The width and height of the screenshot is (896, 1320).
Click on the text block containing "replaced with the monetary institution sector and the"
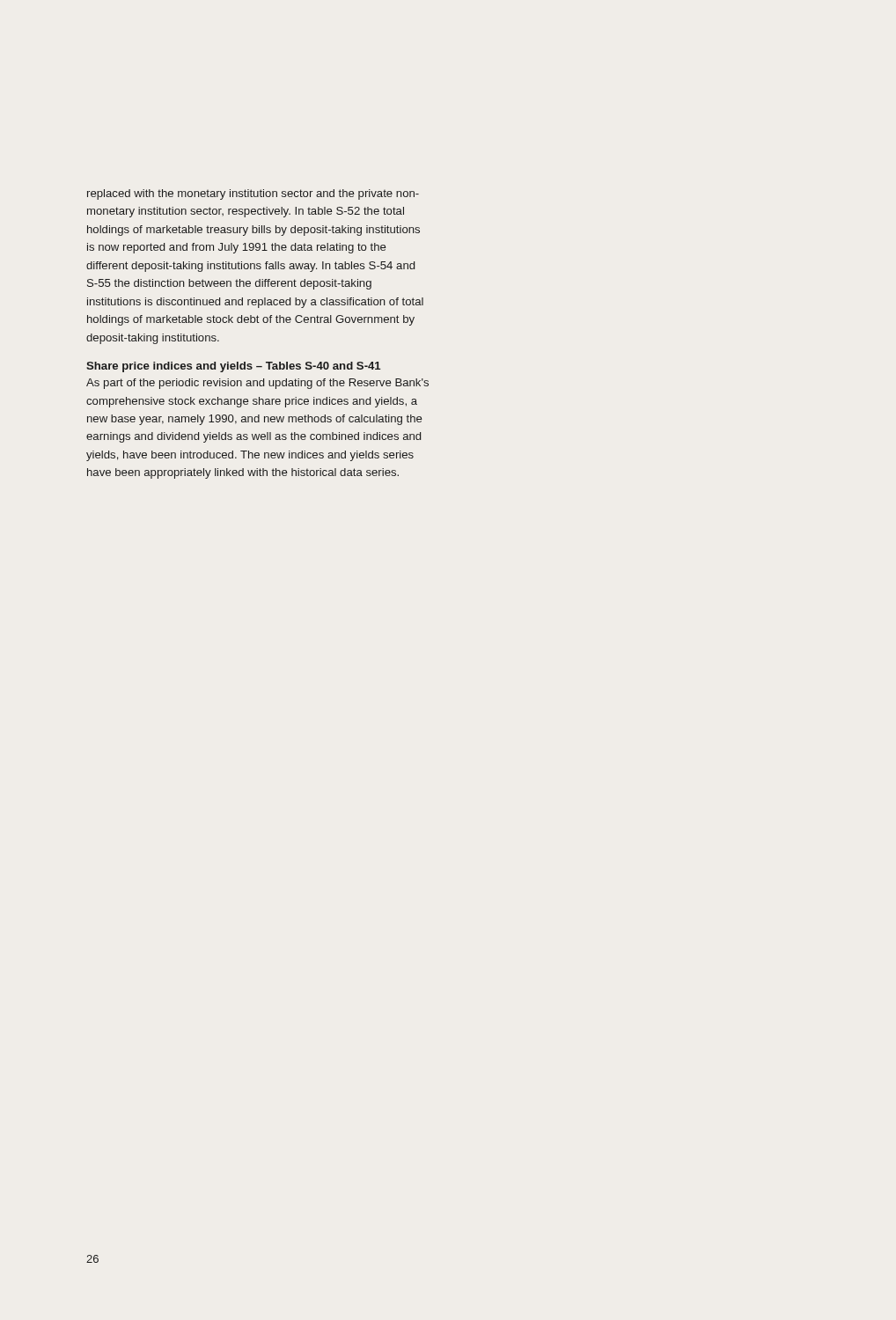point(255,265)
